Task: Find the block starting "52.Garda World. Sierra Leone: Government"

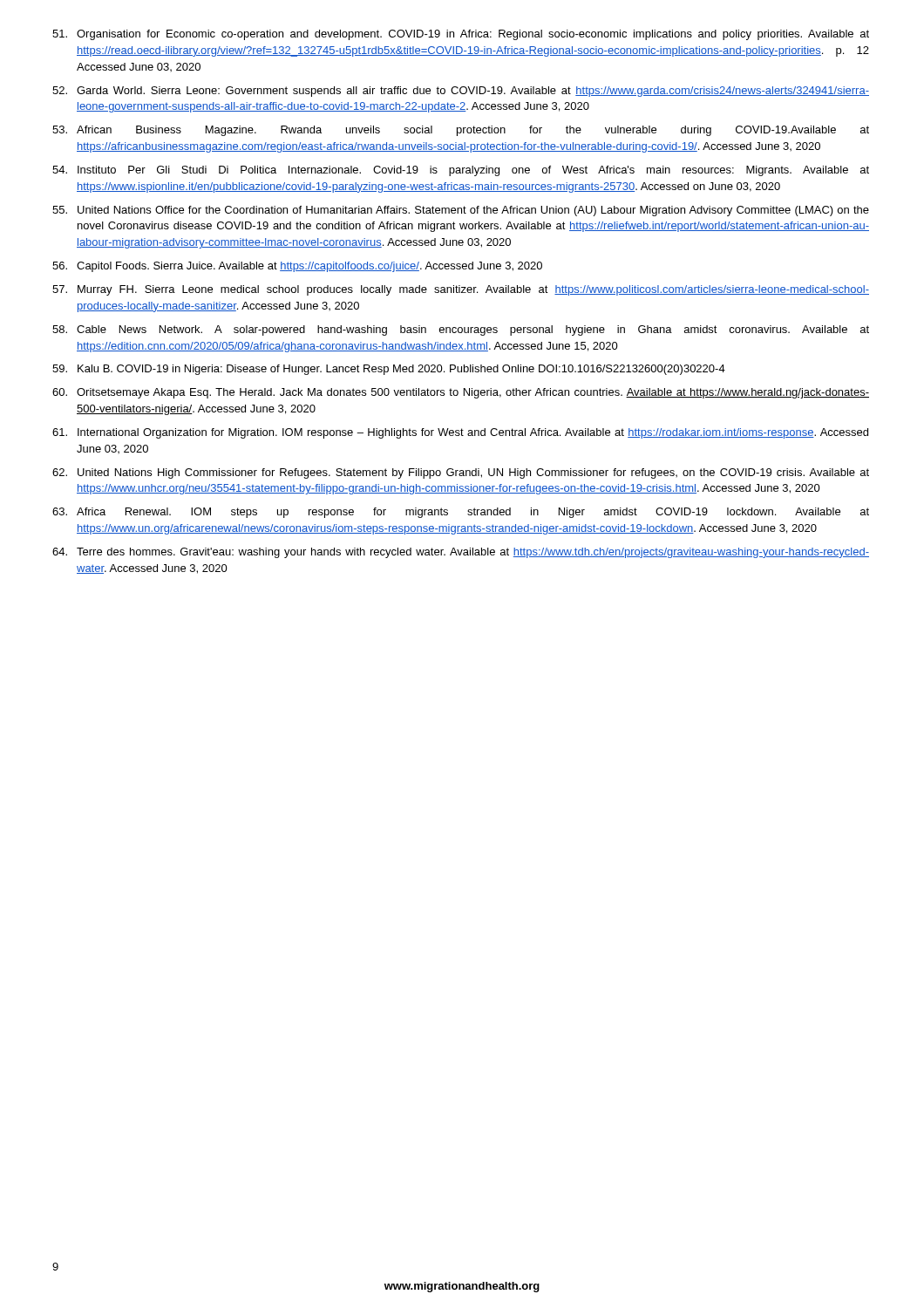Action: (461, 99)
